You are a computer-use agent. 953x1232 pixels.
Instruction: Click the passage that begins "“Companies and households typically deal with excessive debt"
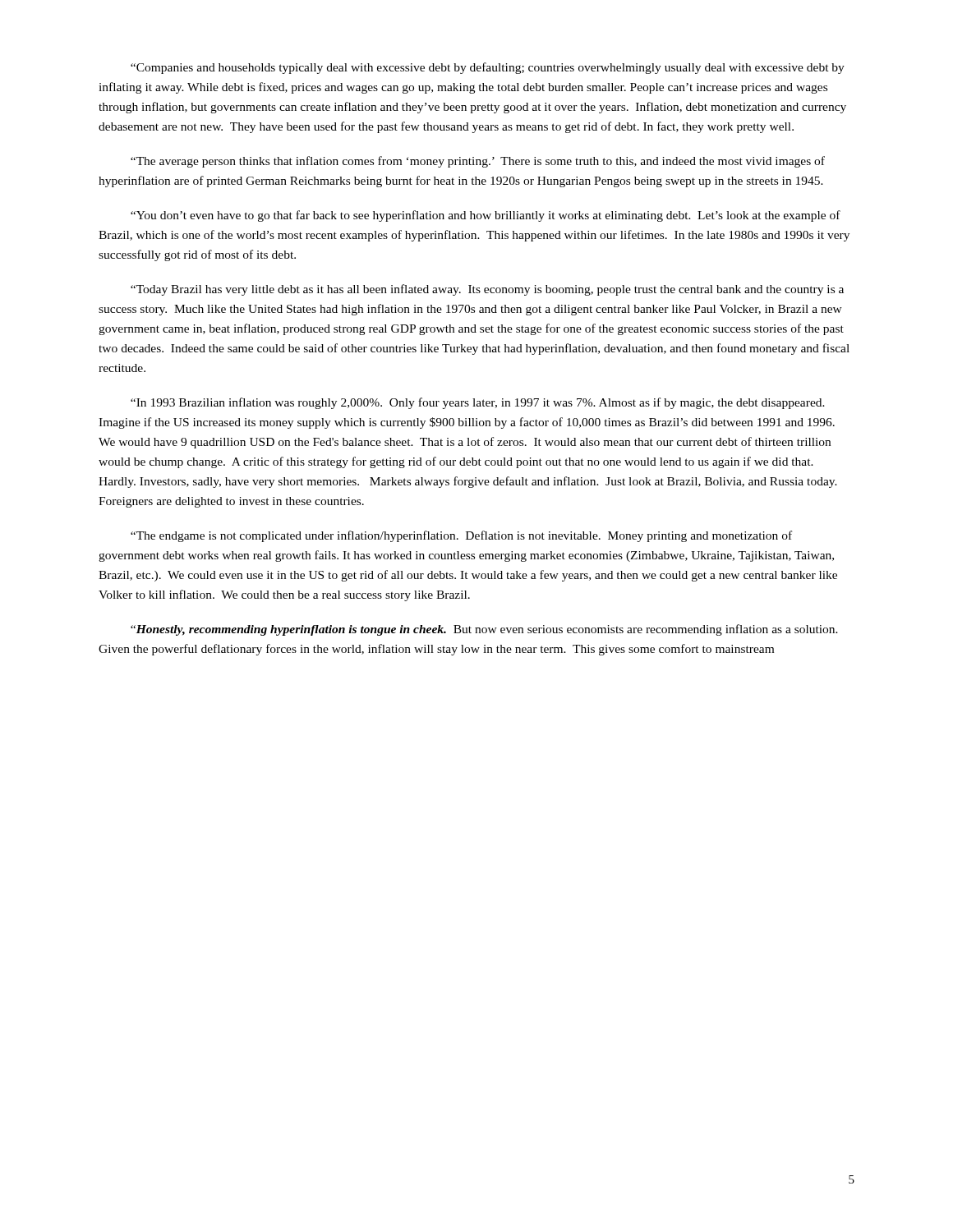[476, 97]
